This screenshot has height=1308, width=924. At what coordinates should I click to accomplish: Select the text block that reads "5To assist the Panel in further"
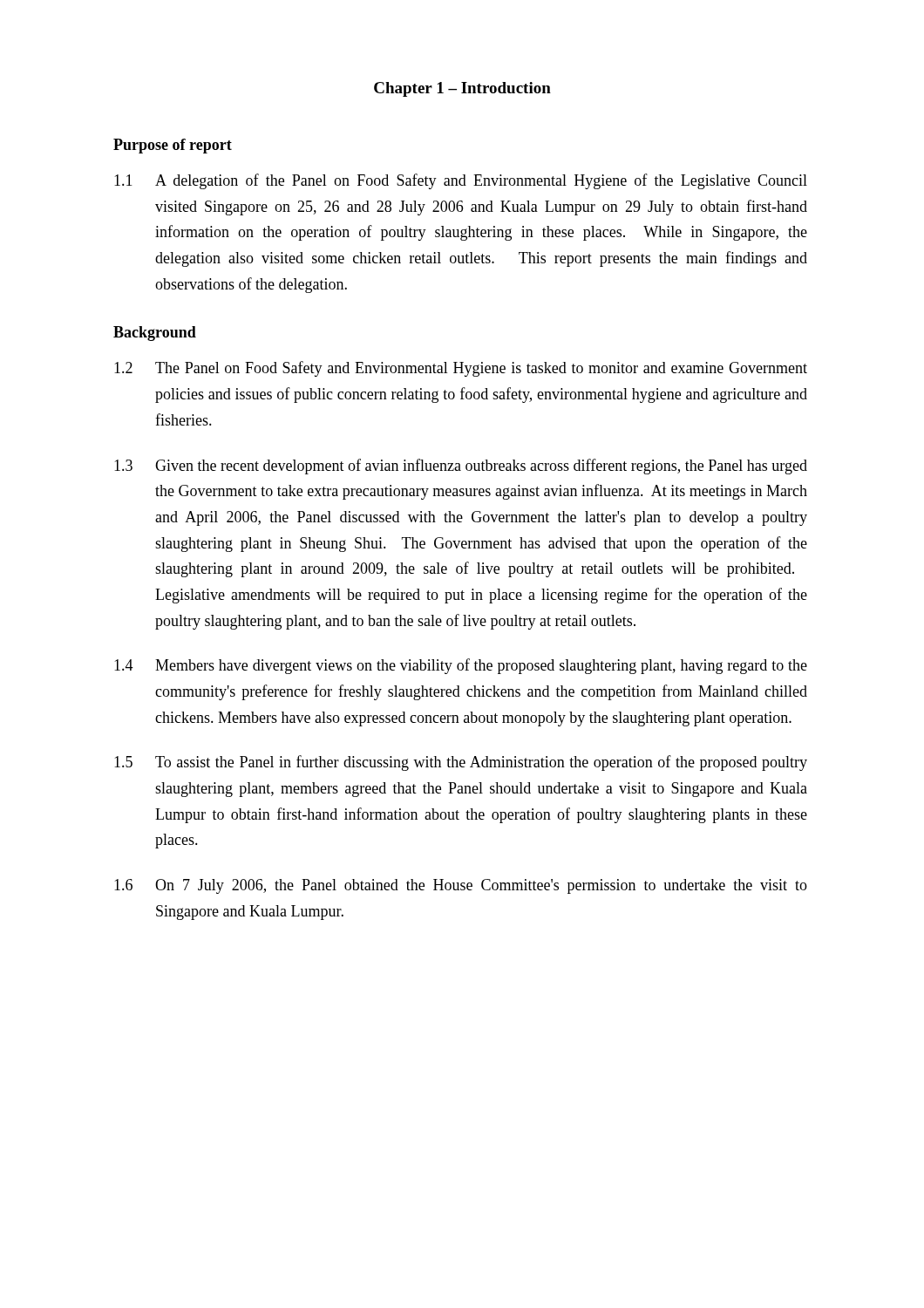coord(460,802)
